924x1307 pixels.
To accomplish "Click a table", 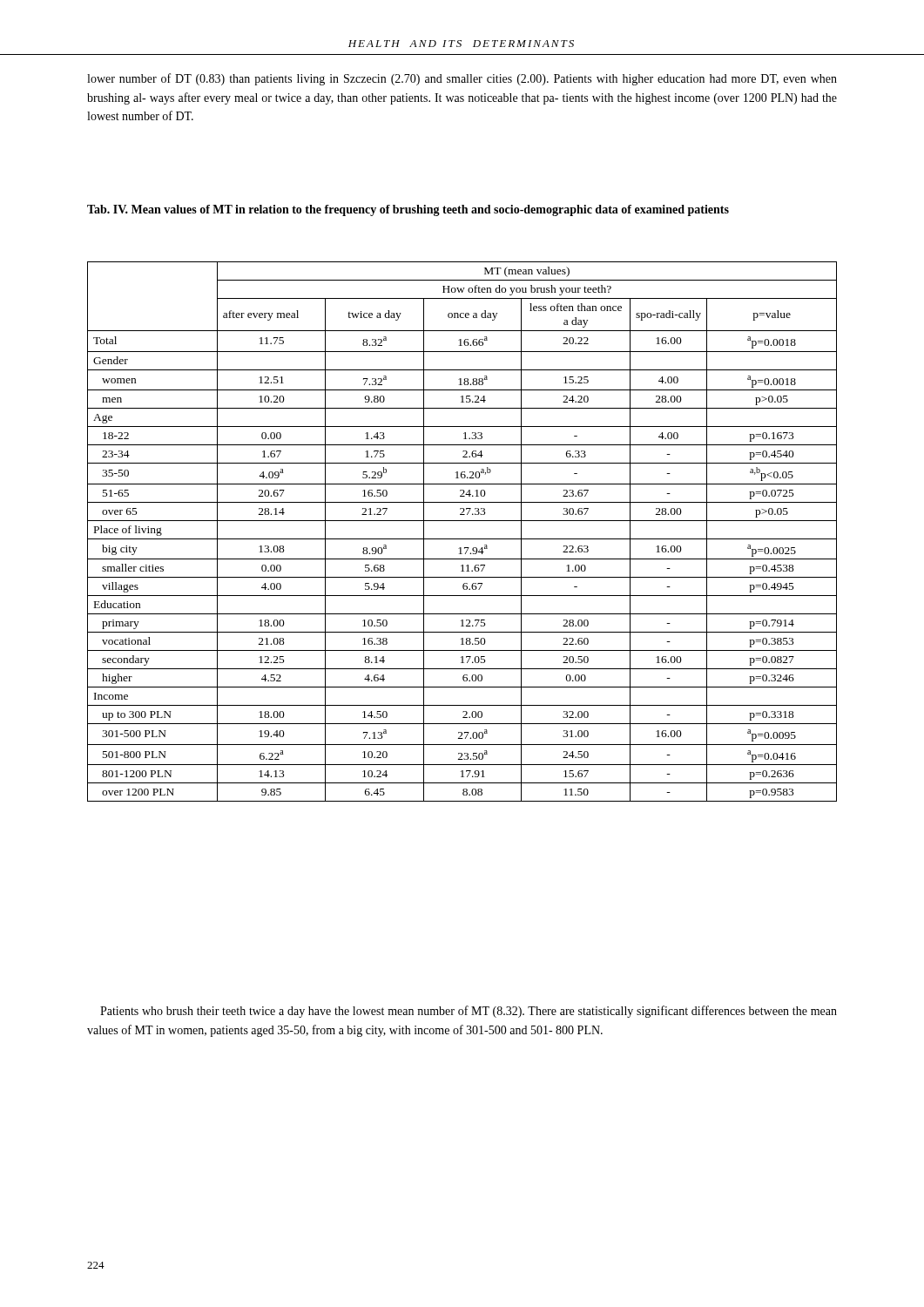I will 462,531.
